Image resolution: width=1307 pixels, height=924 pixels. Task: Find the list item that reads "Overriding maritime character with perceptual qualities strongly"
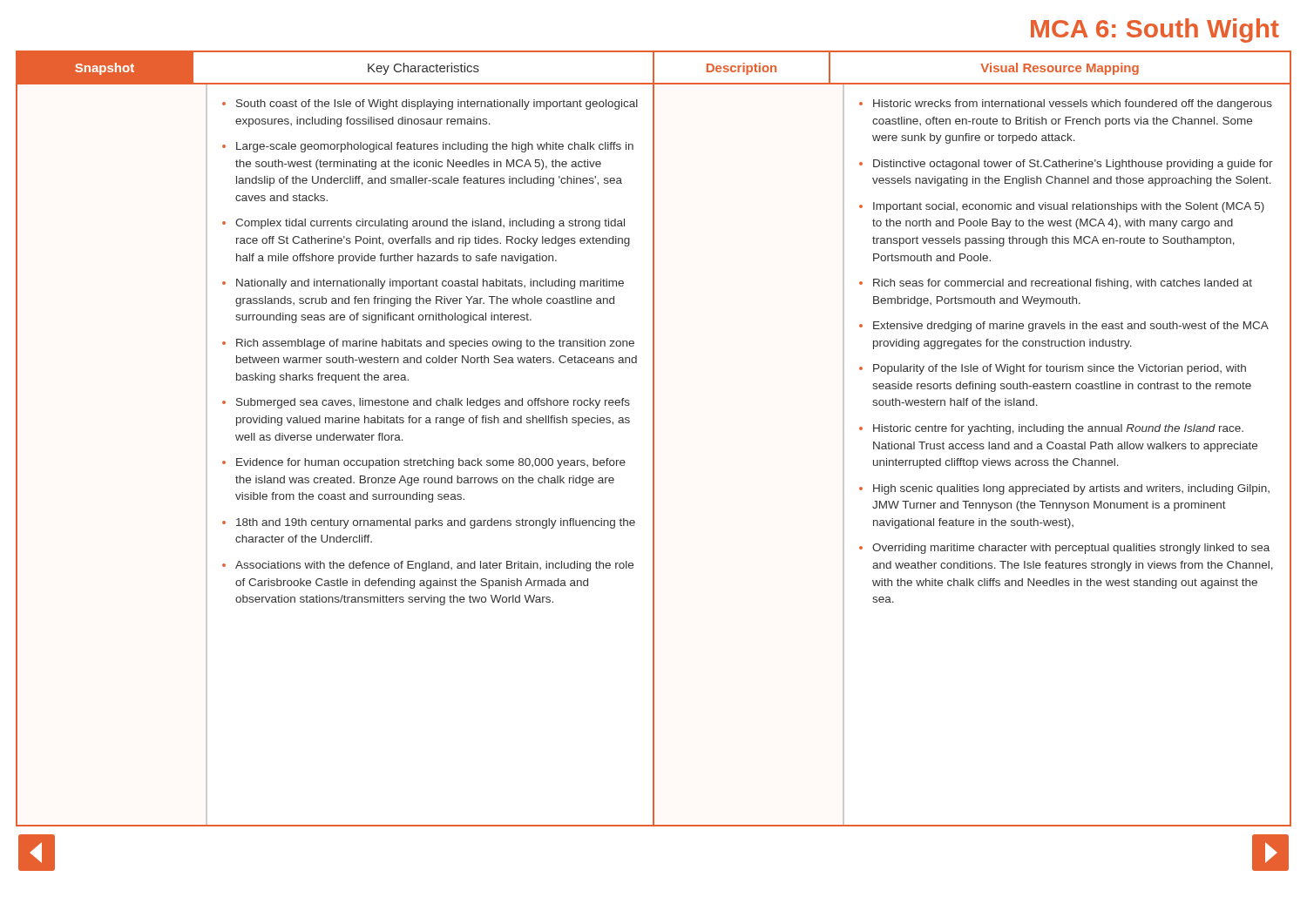(x=1073, y=573)
